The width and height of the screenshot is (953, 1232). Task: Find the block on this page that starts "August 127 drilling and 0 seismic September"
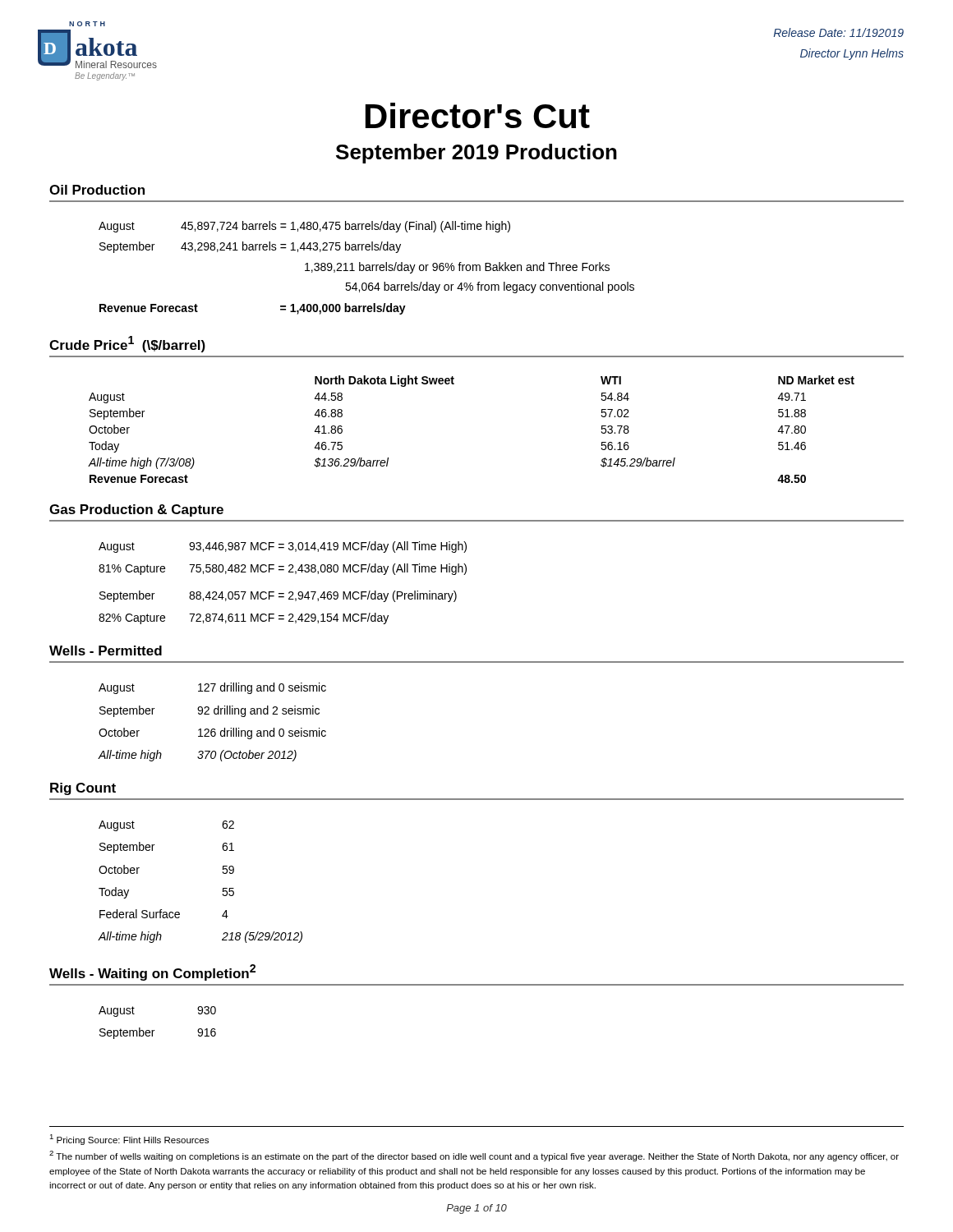[212, 688]
